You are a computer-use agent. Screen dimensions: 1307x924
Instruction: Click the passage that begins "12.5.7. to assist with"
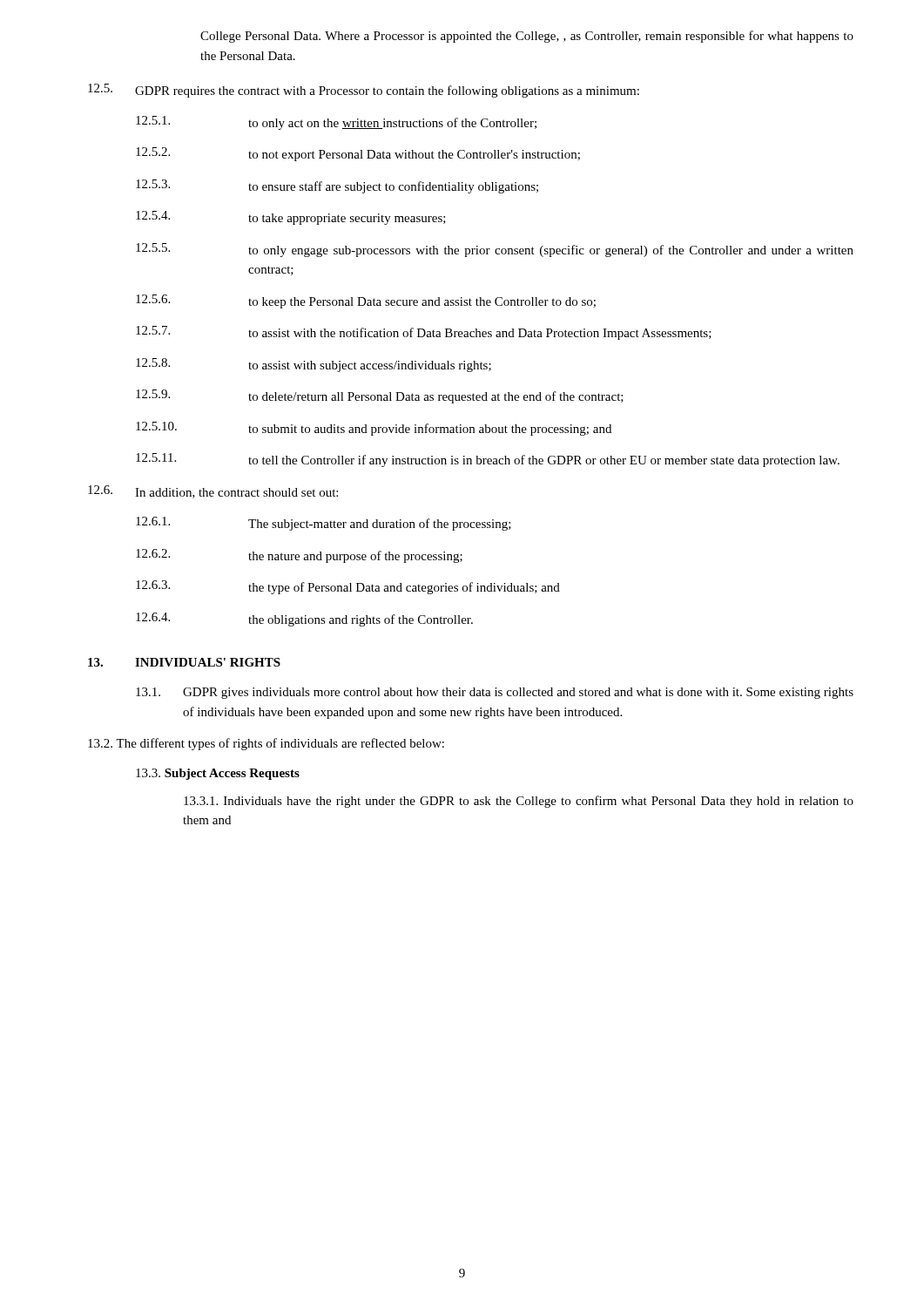494,333
